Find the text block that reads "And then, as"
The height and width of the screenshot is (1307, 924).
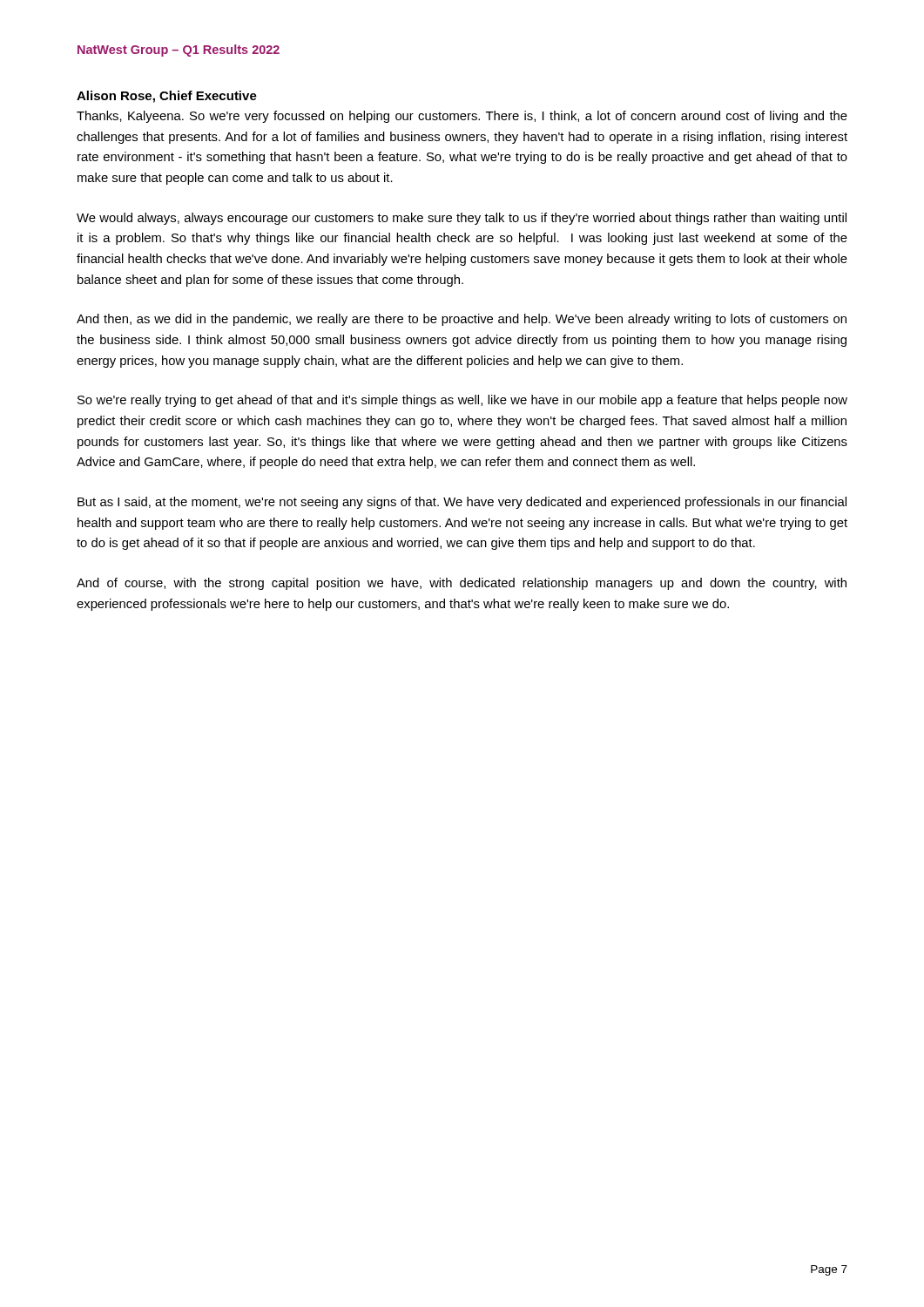pos(462,340)
